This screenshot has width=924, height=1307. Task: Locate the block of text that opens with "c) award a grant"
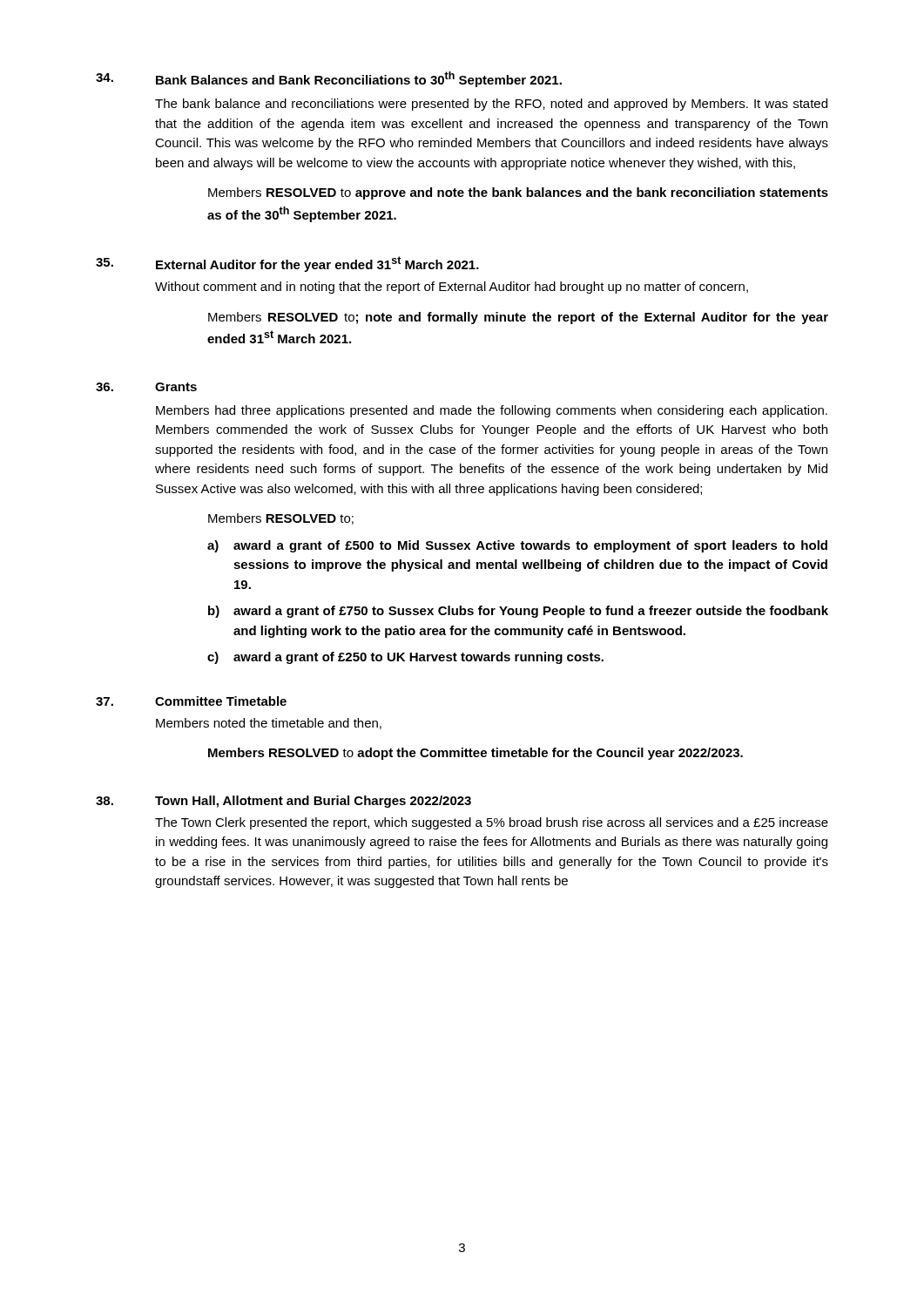click(518, 657)
